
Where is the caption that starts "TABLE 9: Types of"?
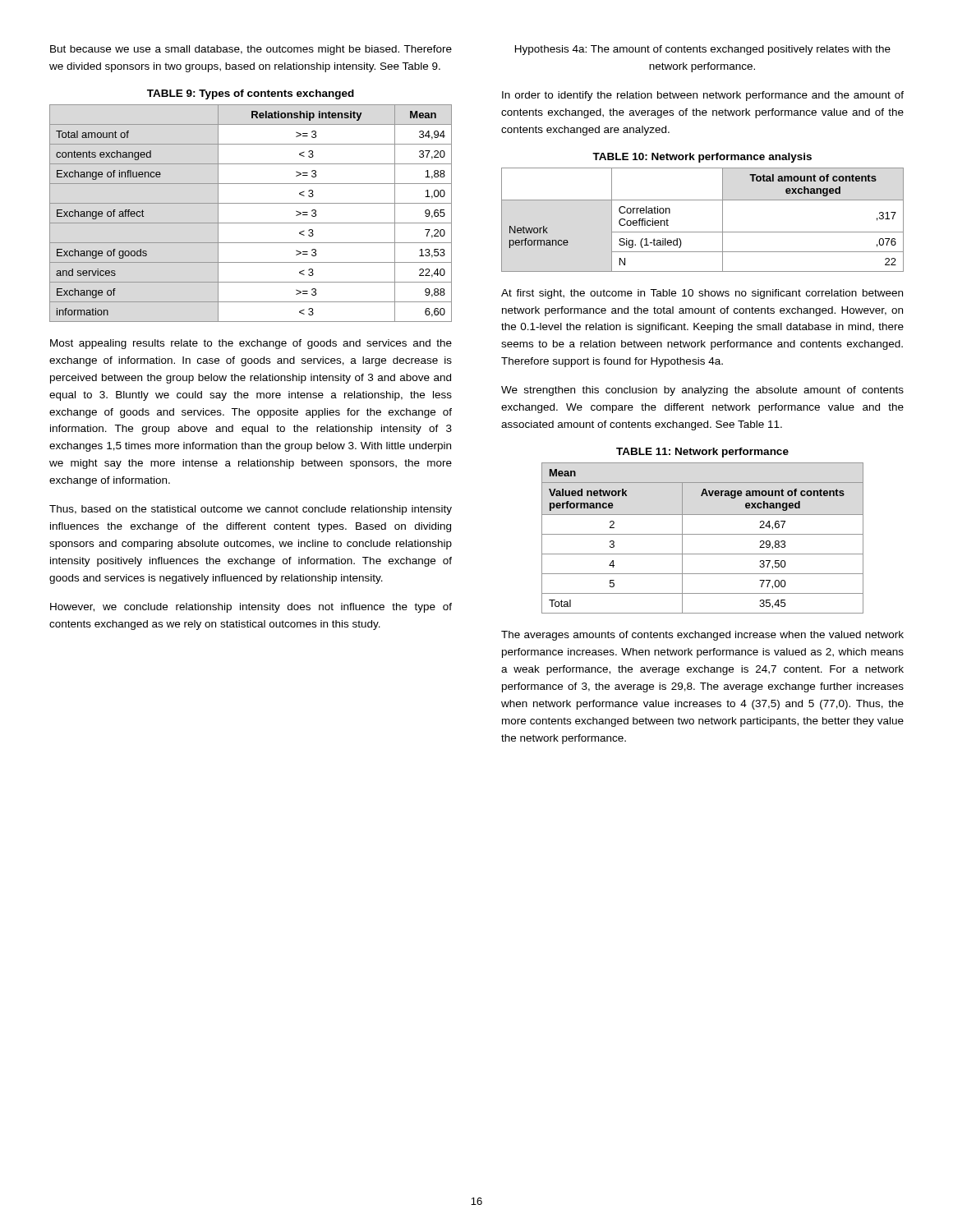(x=251, y=93)
